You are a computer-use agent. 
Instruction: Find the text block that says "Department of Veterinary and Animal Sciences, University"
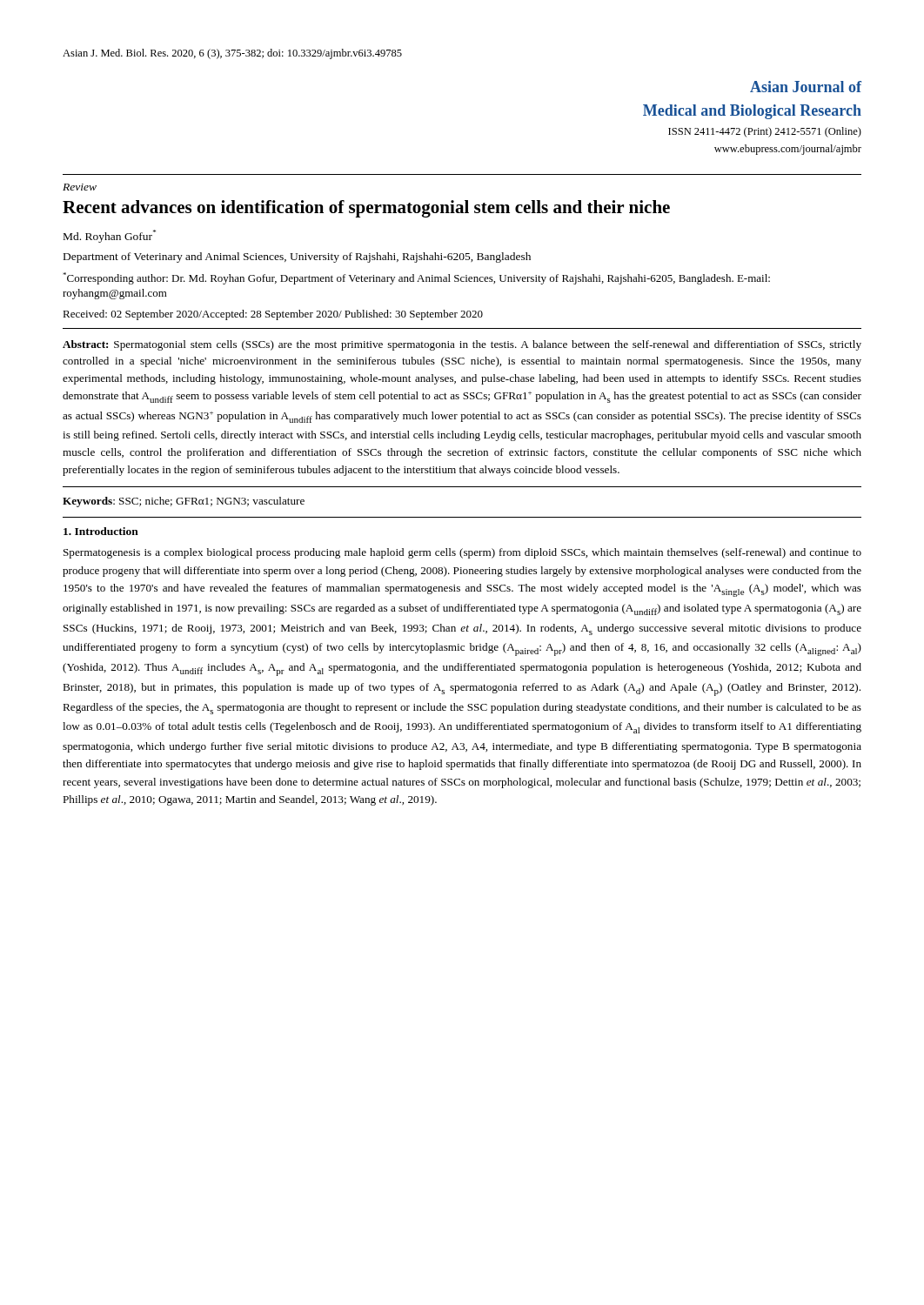click(297, 256)
